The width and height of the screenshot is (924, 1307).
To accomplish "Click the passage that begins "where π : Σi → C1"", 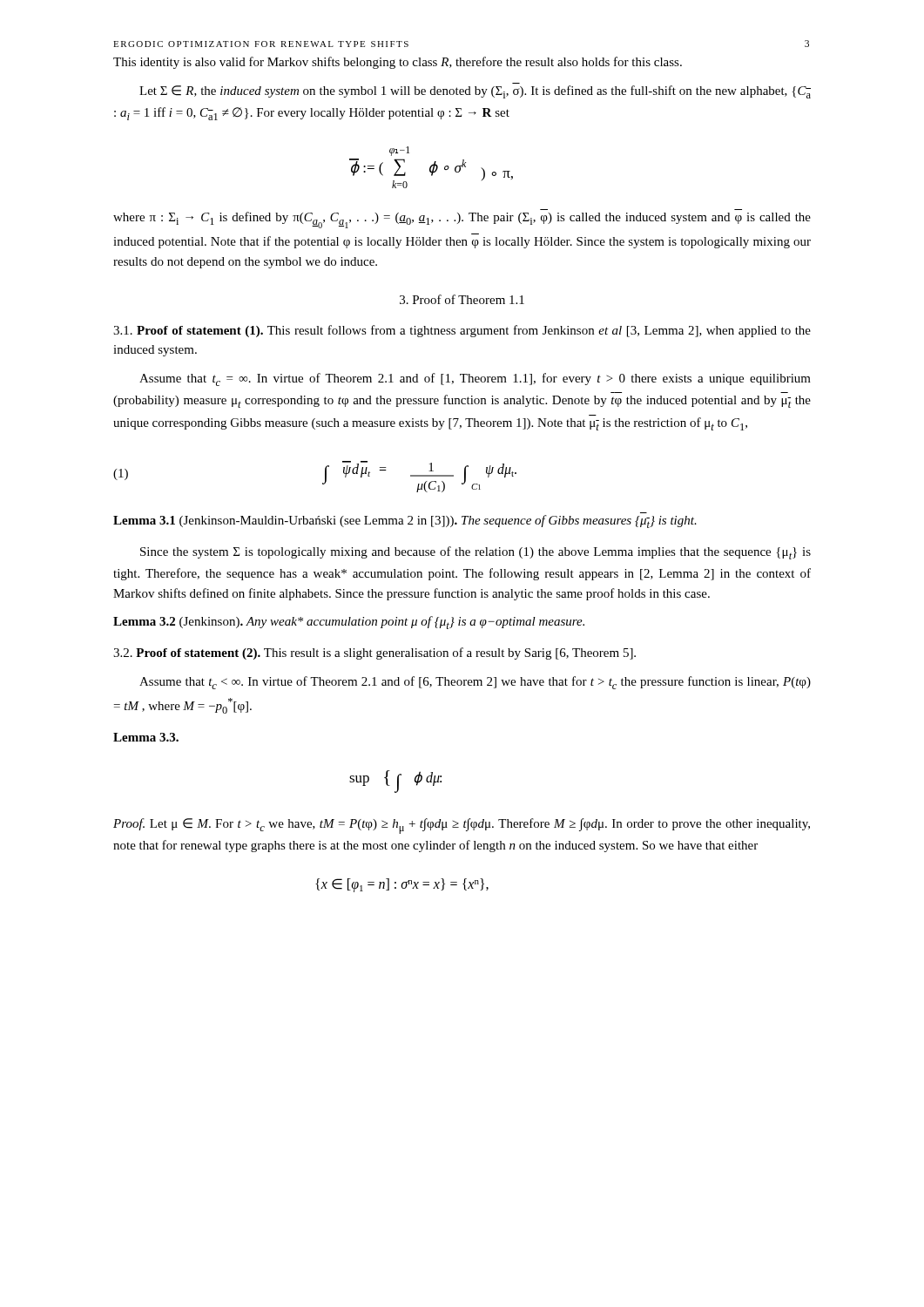I will (462, 239).
